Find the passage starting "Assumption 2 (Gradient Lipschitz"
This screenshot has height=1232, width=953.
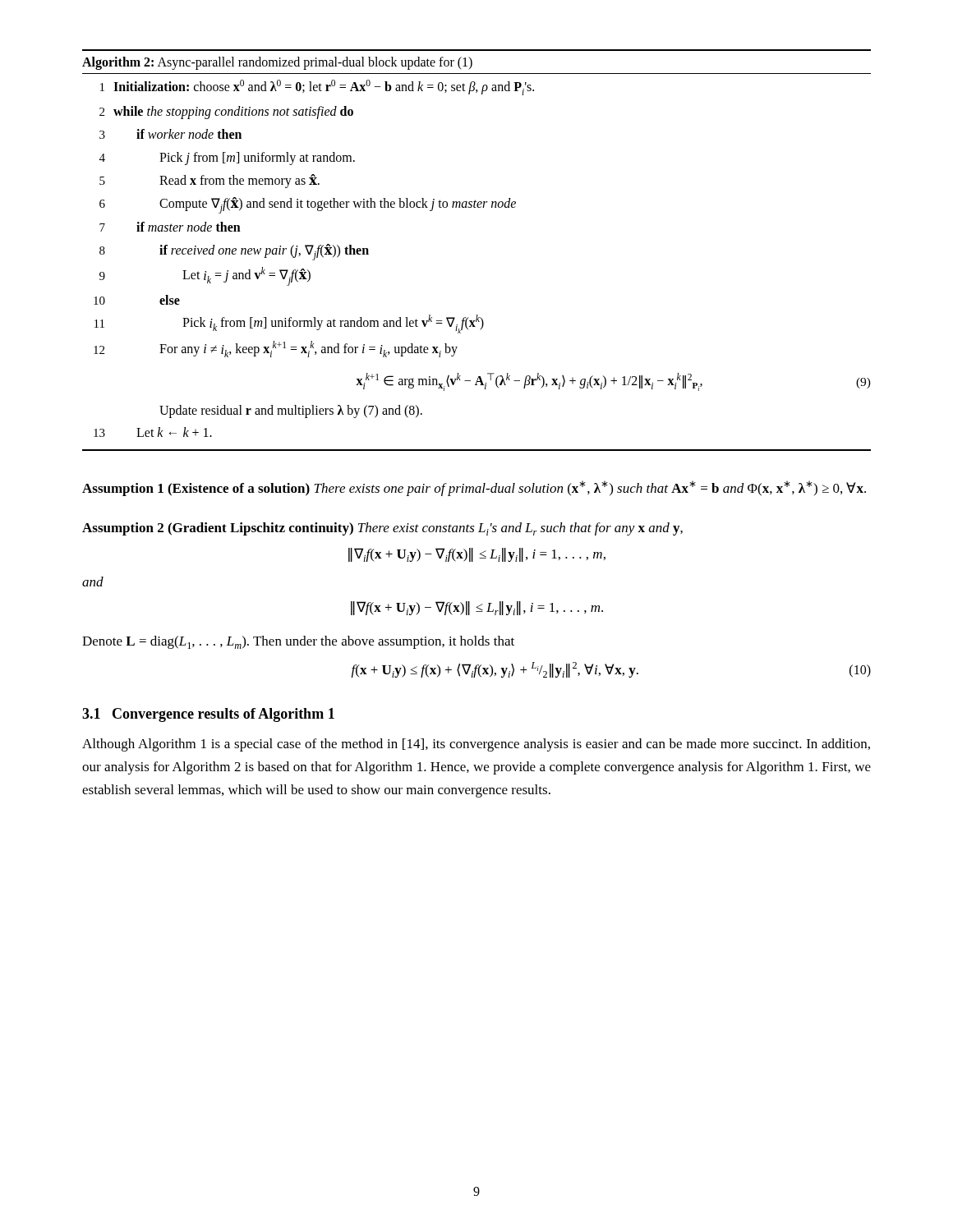tap(383, 529)
